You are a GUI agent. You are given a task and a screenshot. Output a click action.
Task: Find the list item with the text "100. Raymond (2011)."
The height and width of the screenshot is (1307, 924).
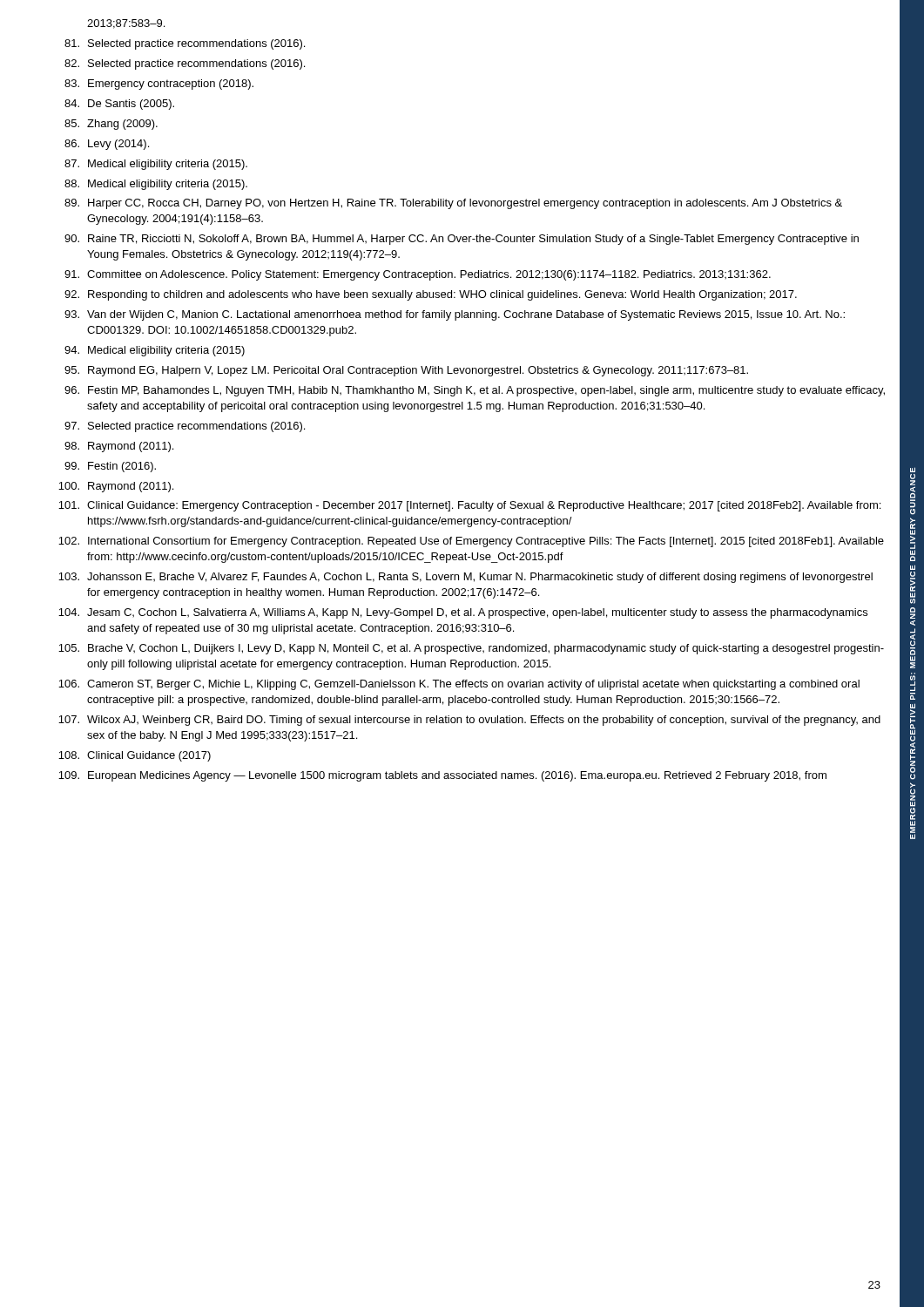(x=116, y=487)
